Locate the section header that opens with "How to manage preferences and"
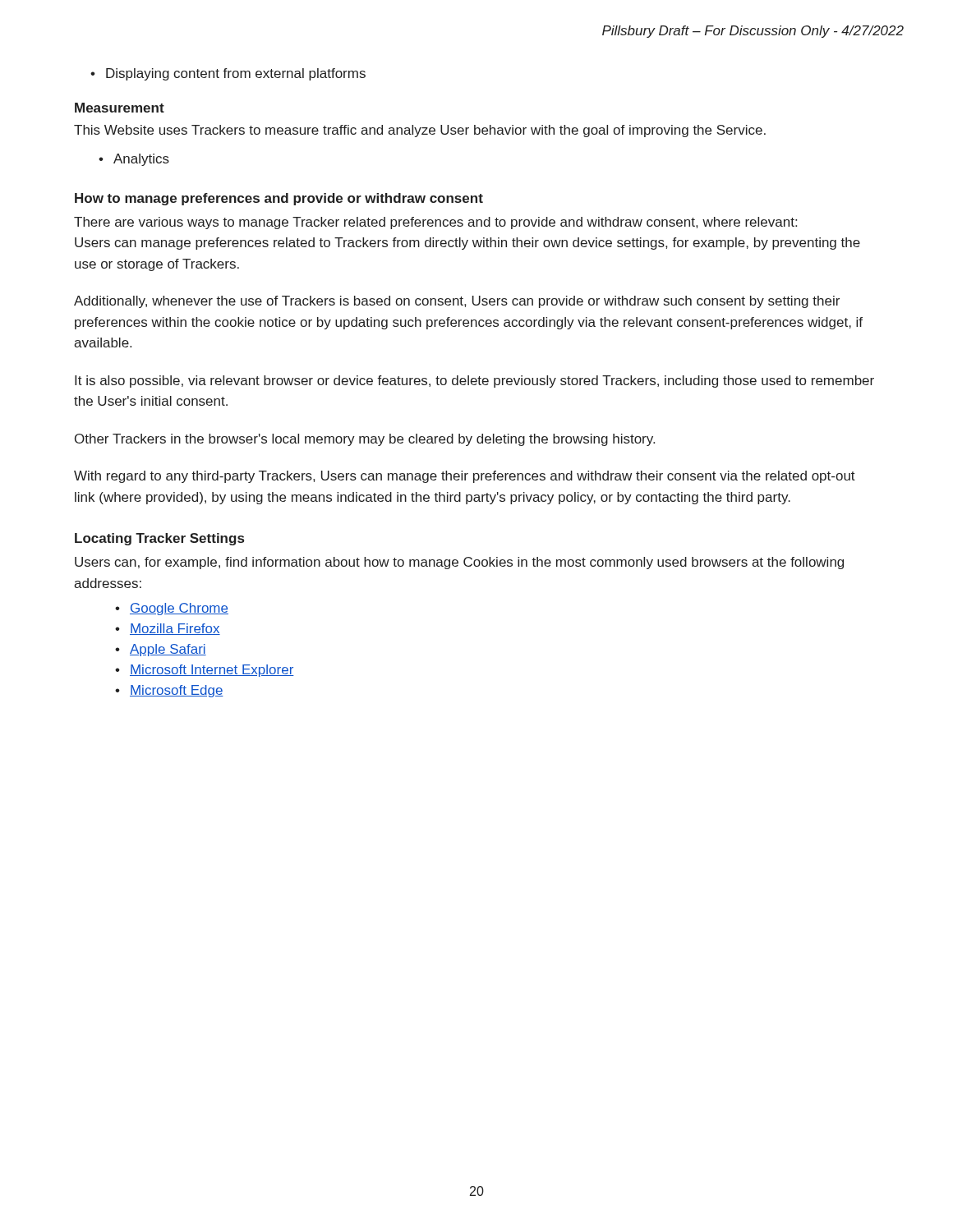Viewport: 953px width, 1232px height. (278, 198)
